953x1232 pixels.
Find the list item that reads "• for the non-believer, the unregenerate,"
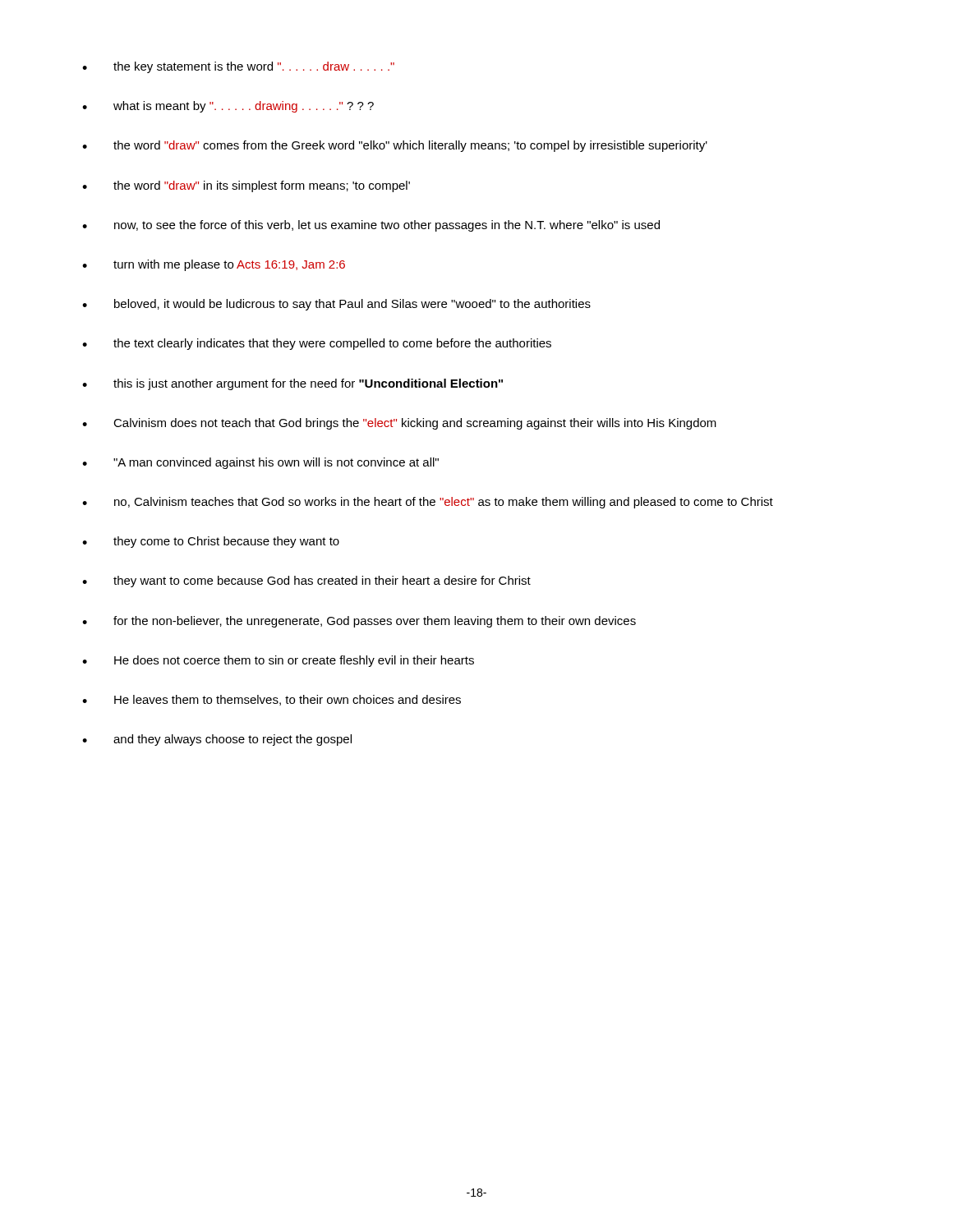click(359, 622)
